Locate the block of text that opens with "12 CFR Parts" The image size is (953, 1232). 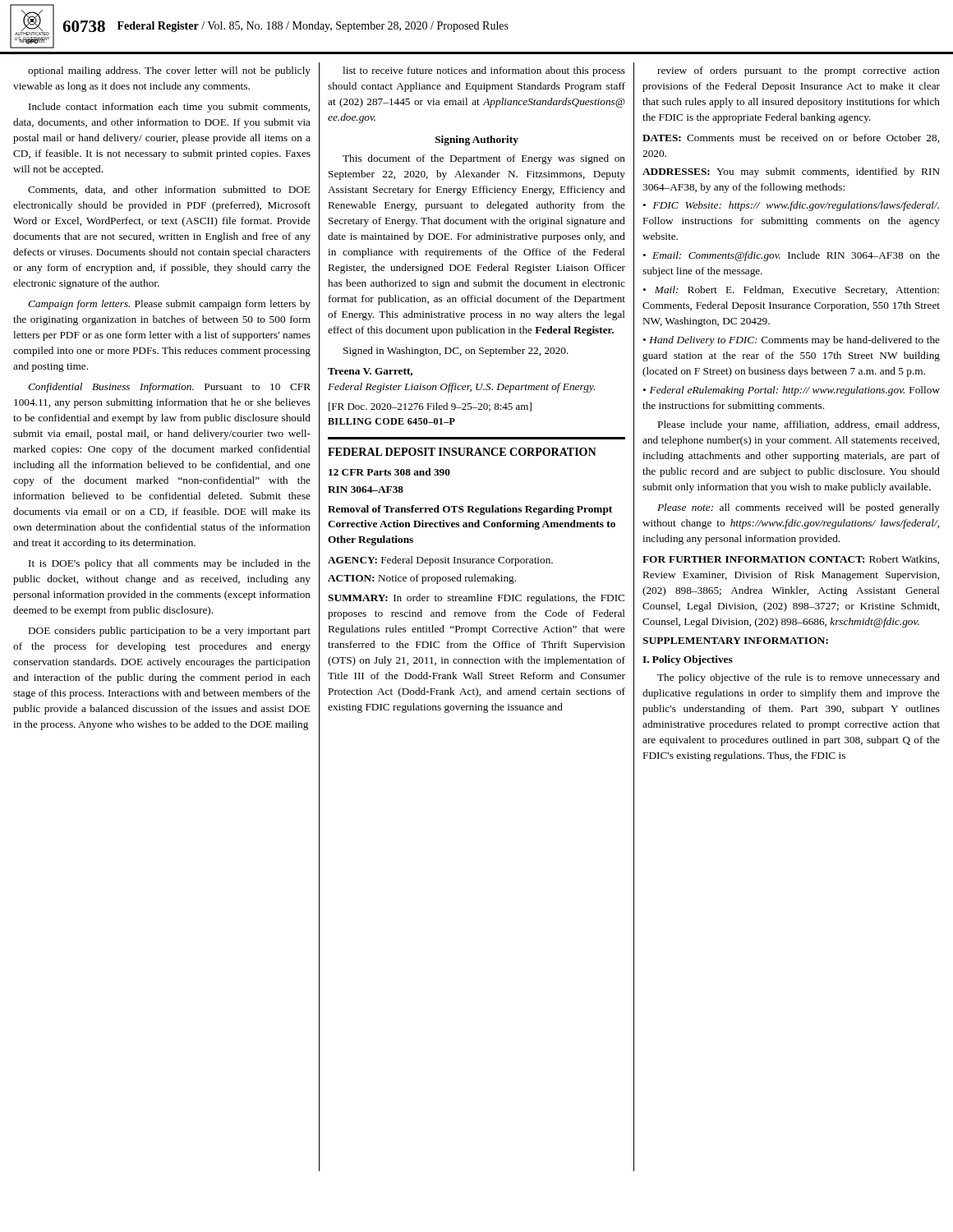[x=389, y=472]
